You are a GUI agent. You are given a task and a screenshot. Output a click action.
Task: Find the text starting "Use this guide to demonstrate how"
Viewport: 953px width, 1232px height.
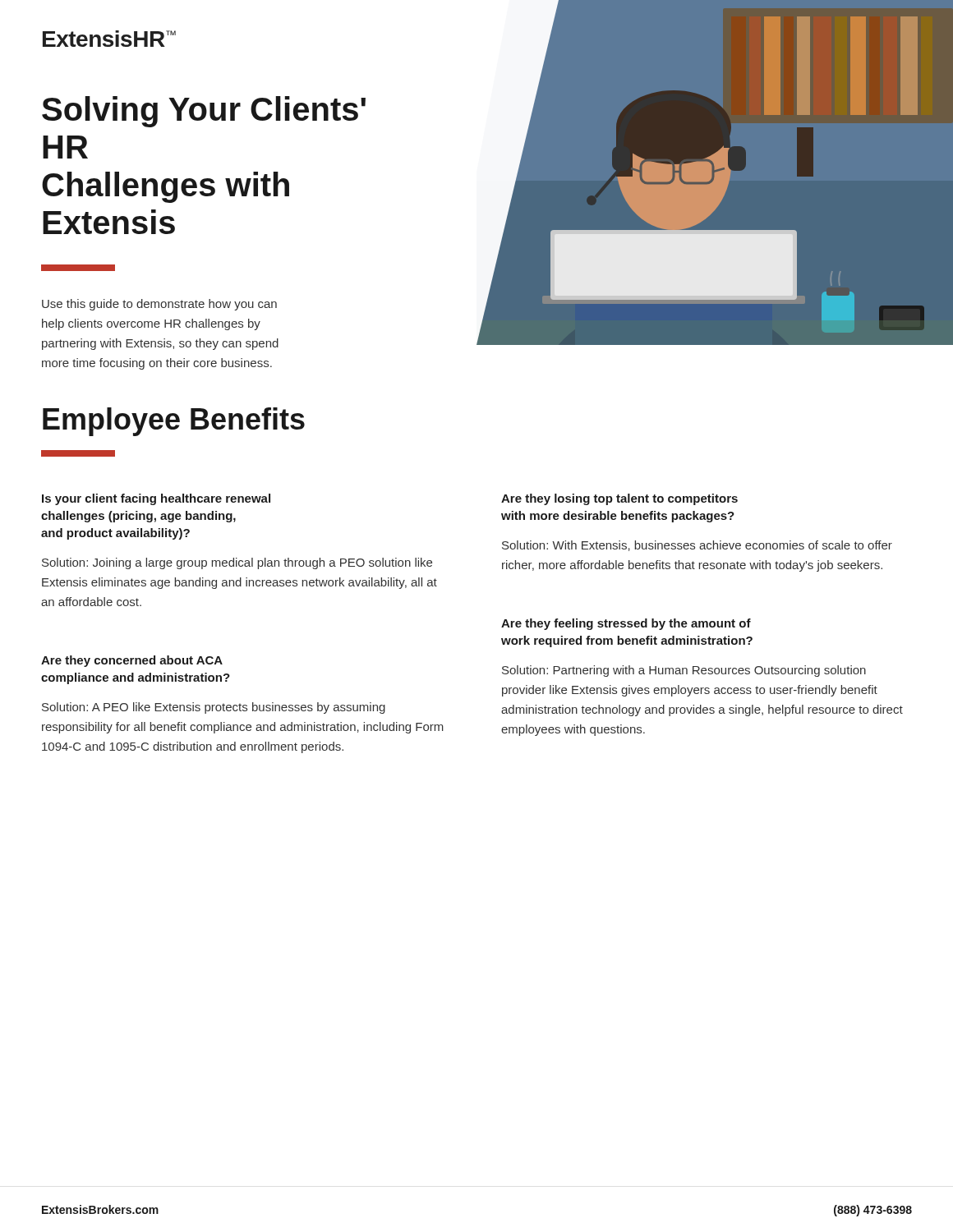(x=160, y=333)
